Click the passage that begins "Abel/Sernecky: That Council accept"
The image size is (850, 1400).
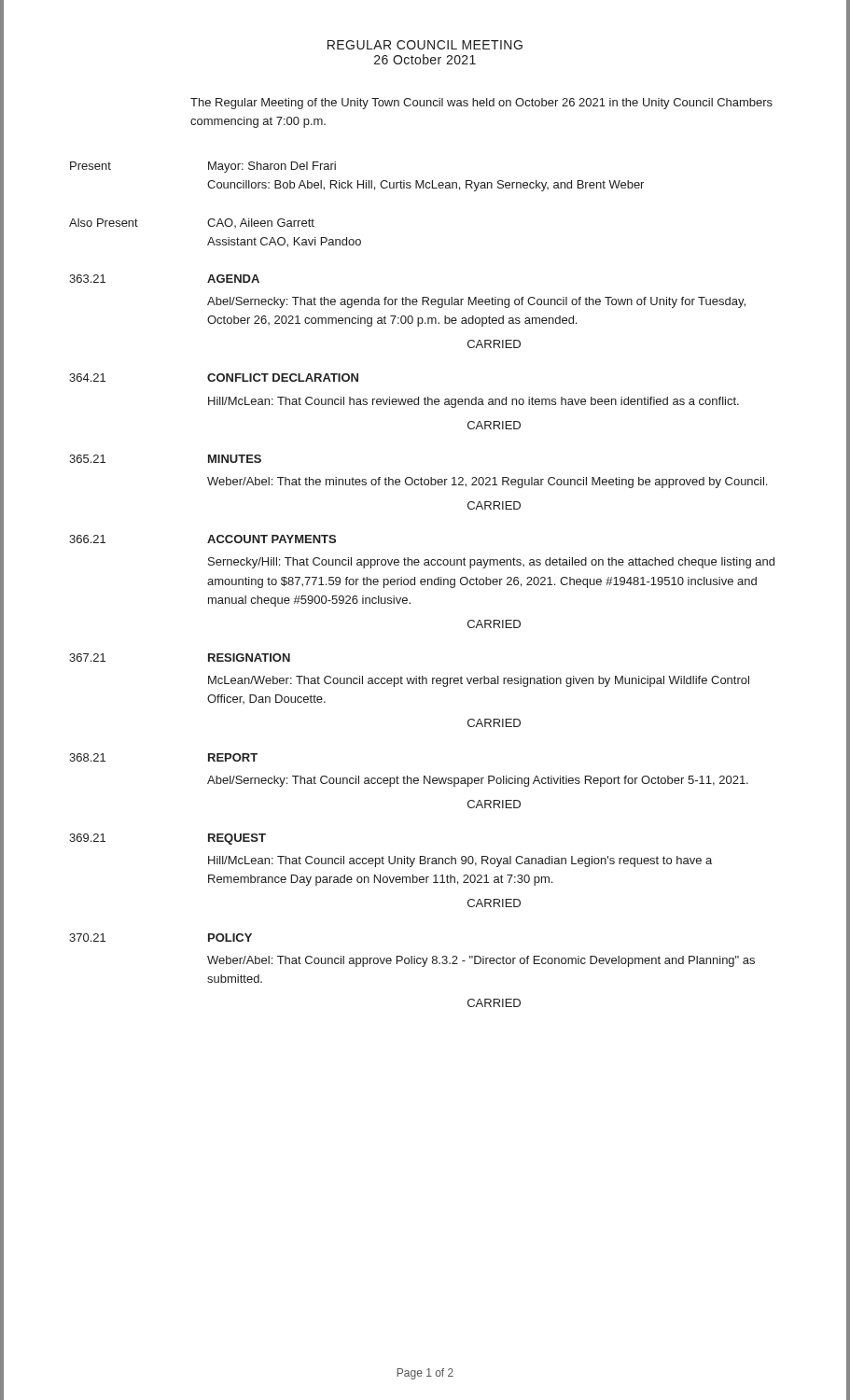[x=425, y=793]
